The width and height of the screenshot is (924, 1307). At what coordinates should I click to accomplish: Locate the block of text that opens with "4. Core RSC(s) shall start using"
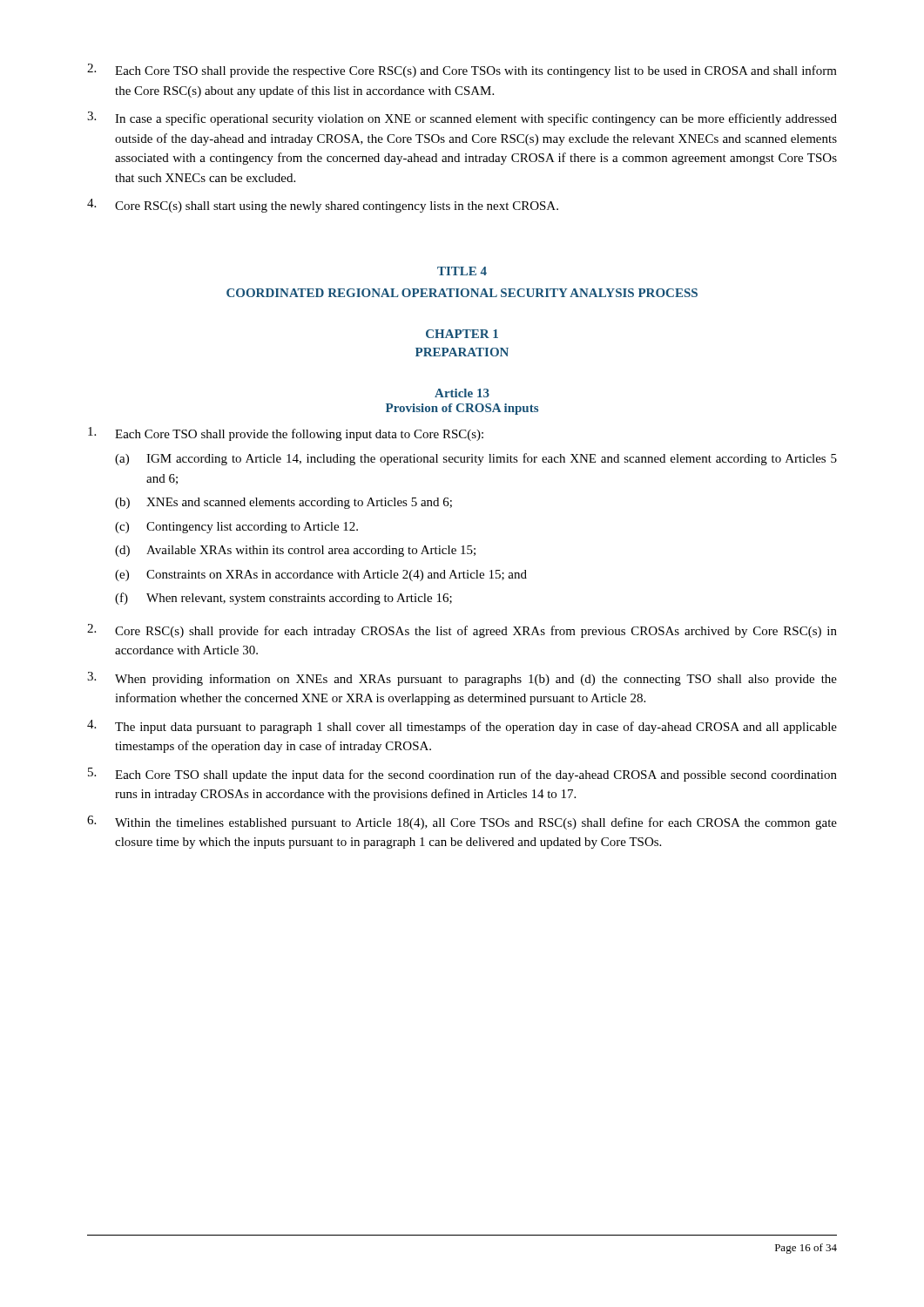tap(462, 206)
